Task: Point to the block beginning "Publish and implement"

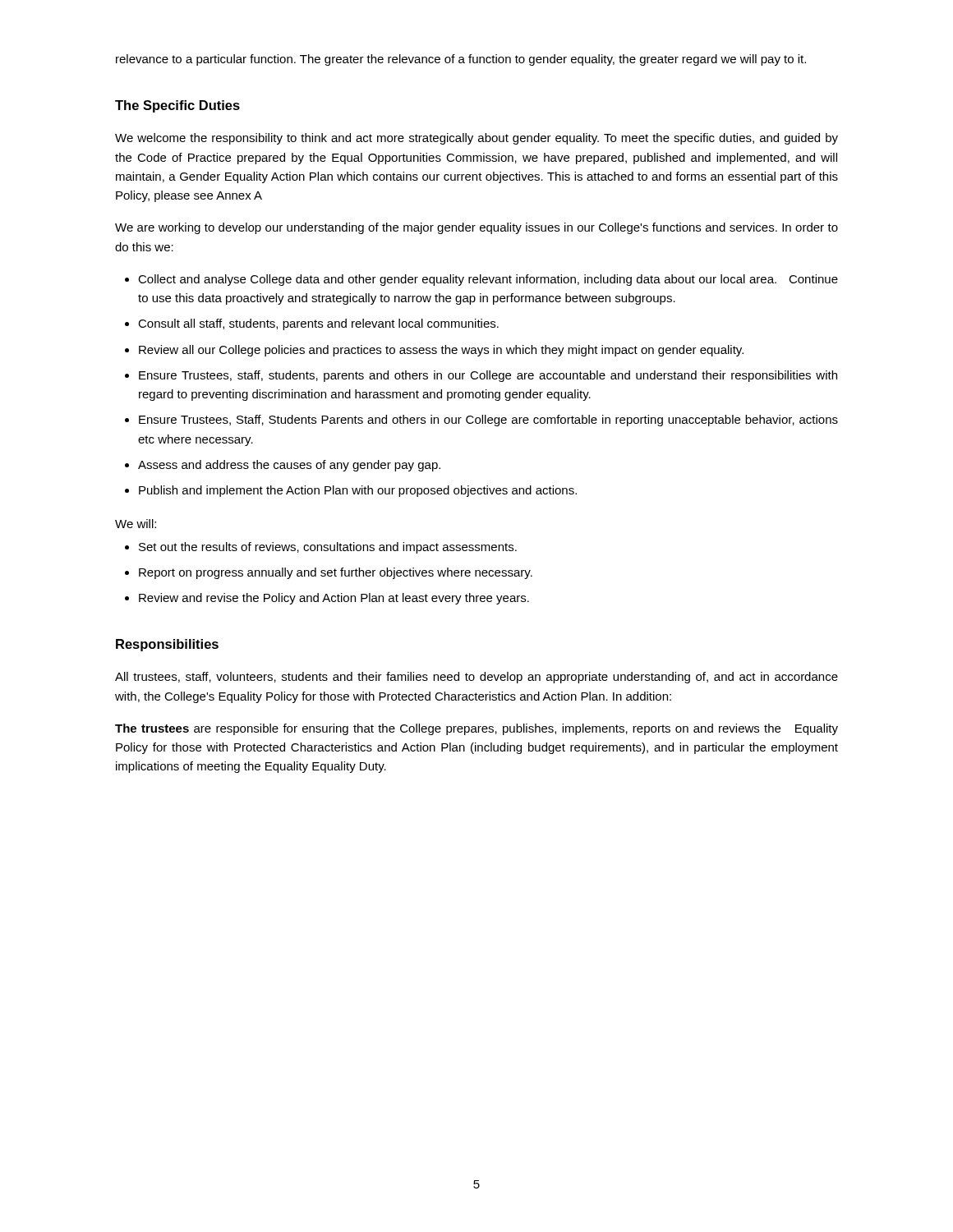Action: (358, 490)
